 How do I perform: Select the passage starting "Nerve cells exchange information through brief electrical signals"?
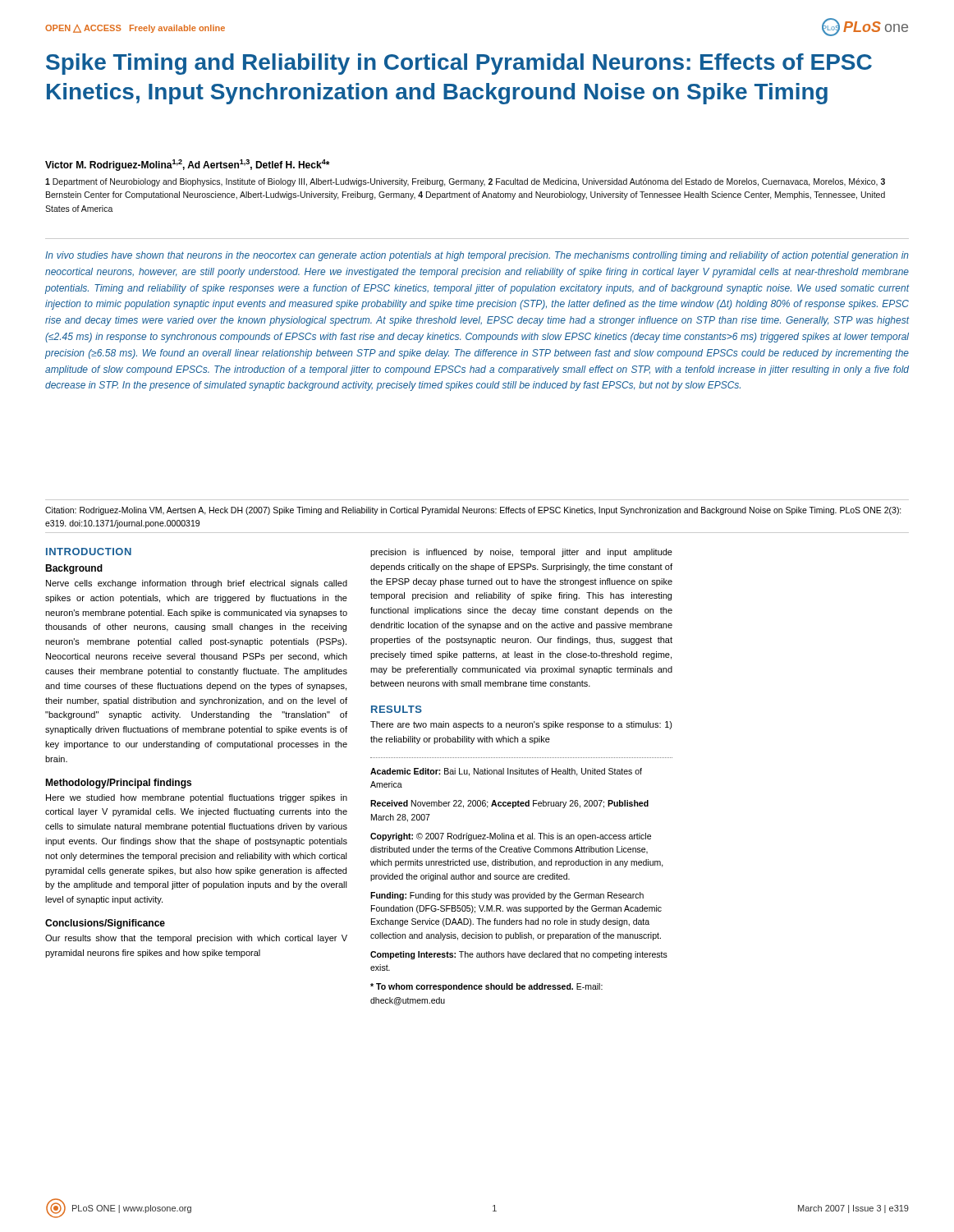[196, 671]
